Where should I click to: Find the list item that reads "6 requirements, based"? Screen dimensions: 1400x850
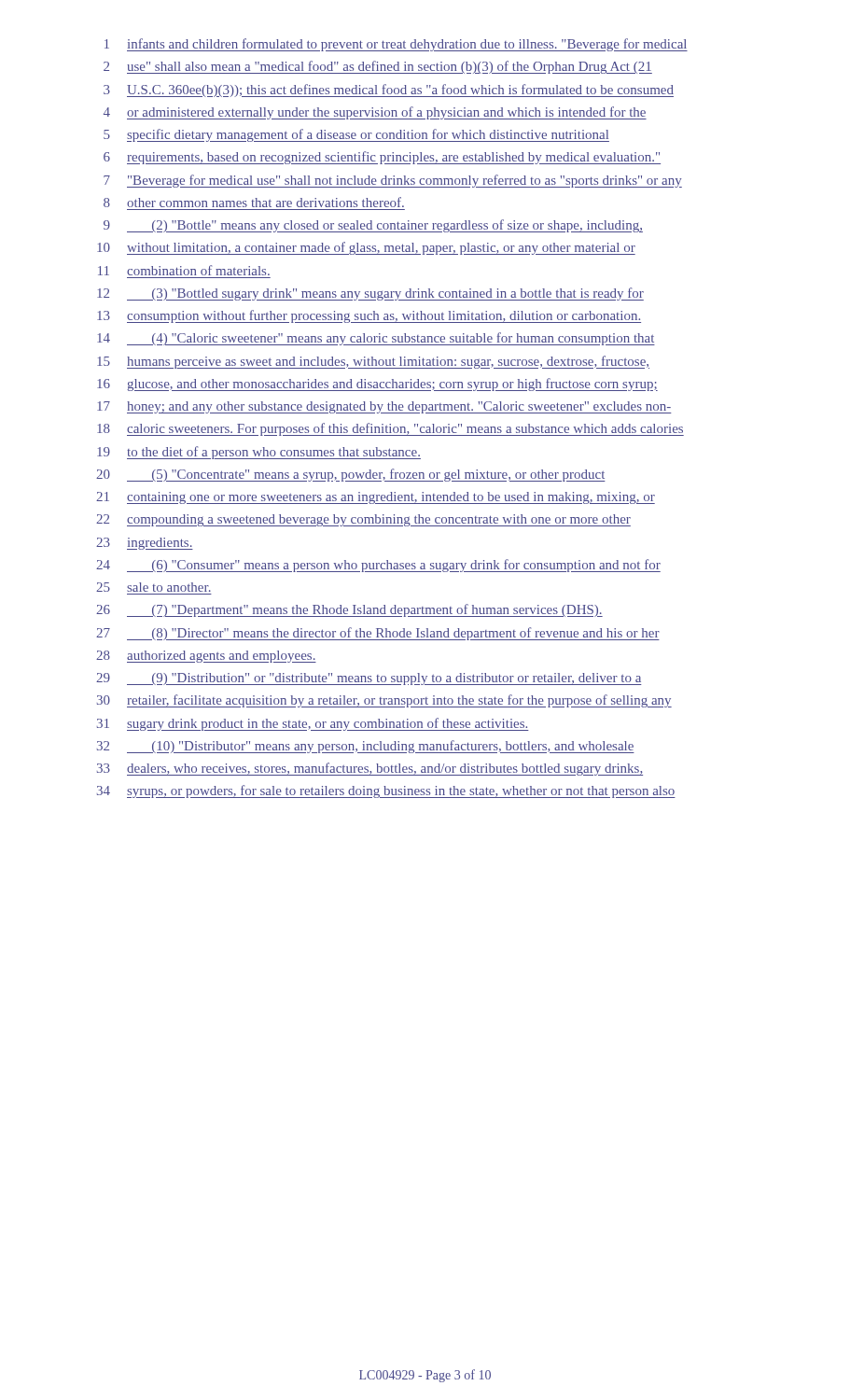coord(434,158)
